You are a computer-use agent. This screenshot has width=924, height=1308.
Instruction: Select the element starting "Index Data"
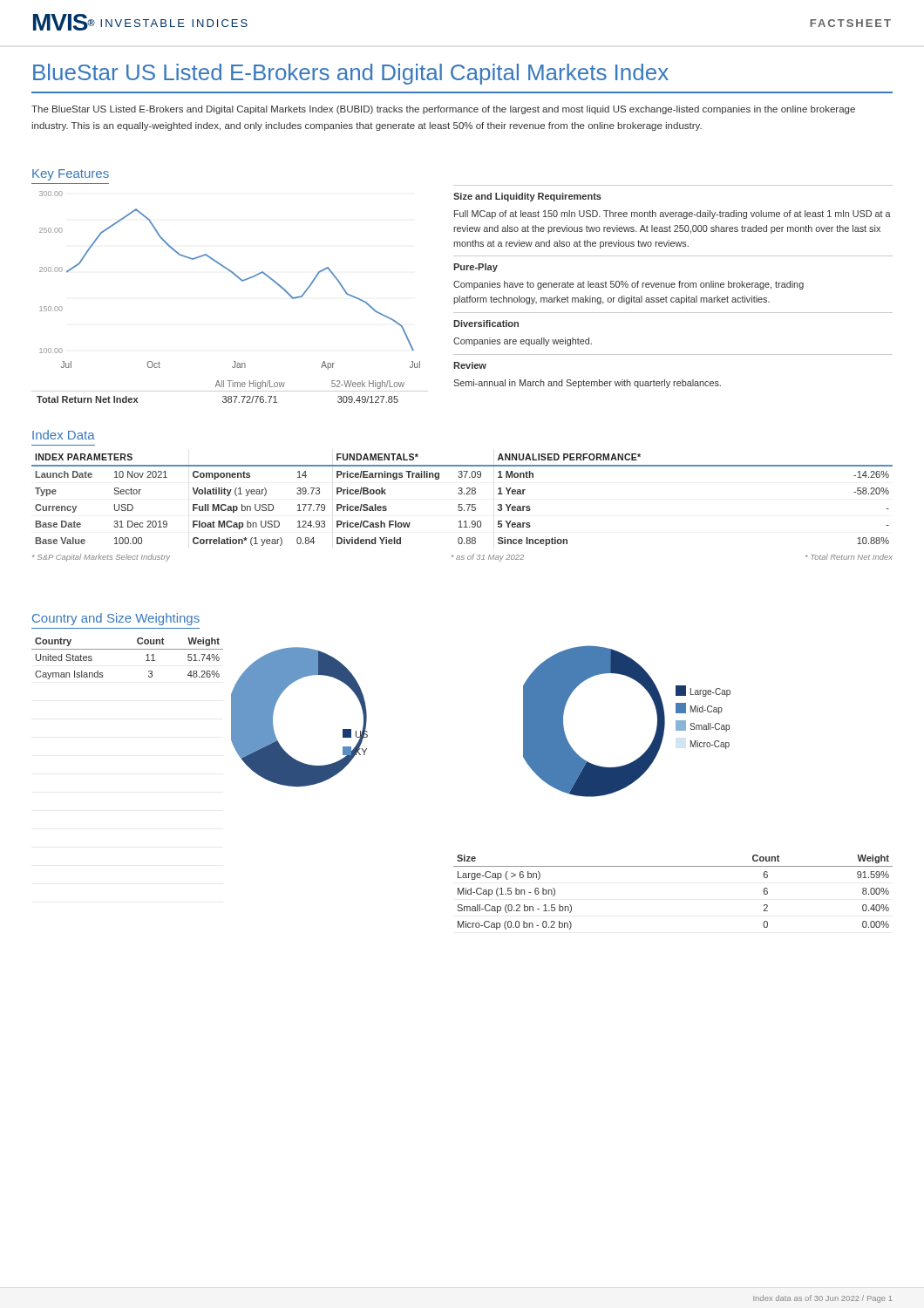pyautogui.click(x=63, y=435)
